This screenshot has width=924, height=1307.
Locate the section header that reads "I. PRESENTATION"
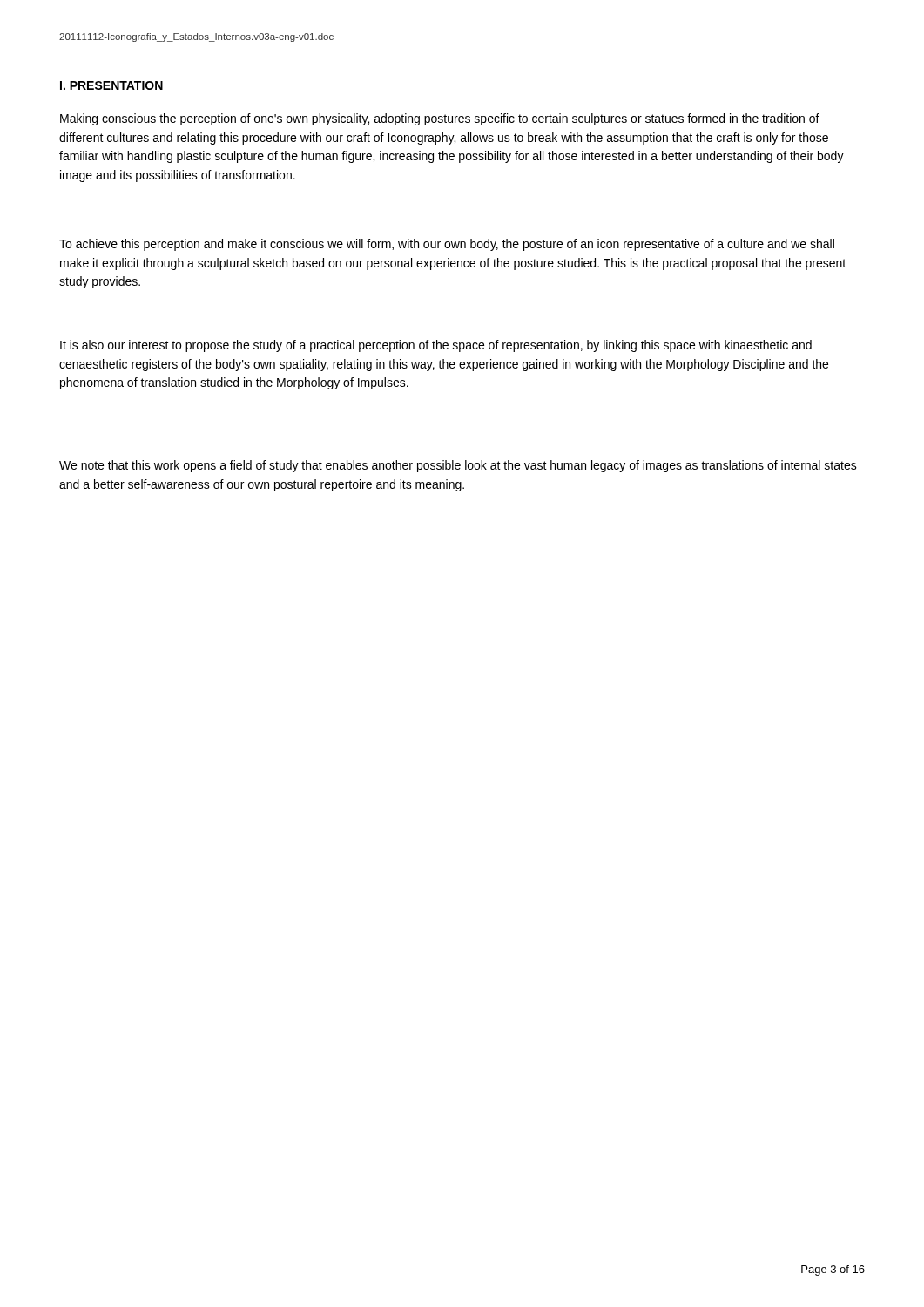pos(111,85)
